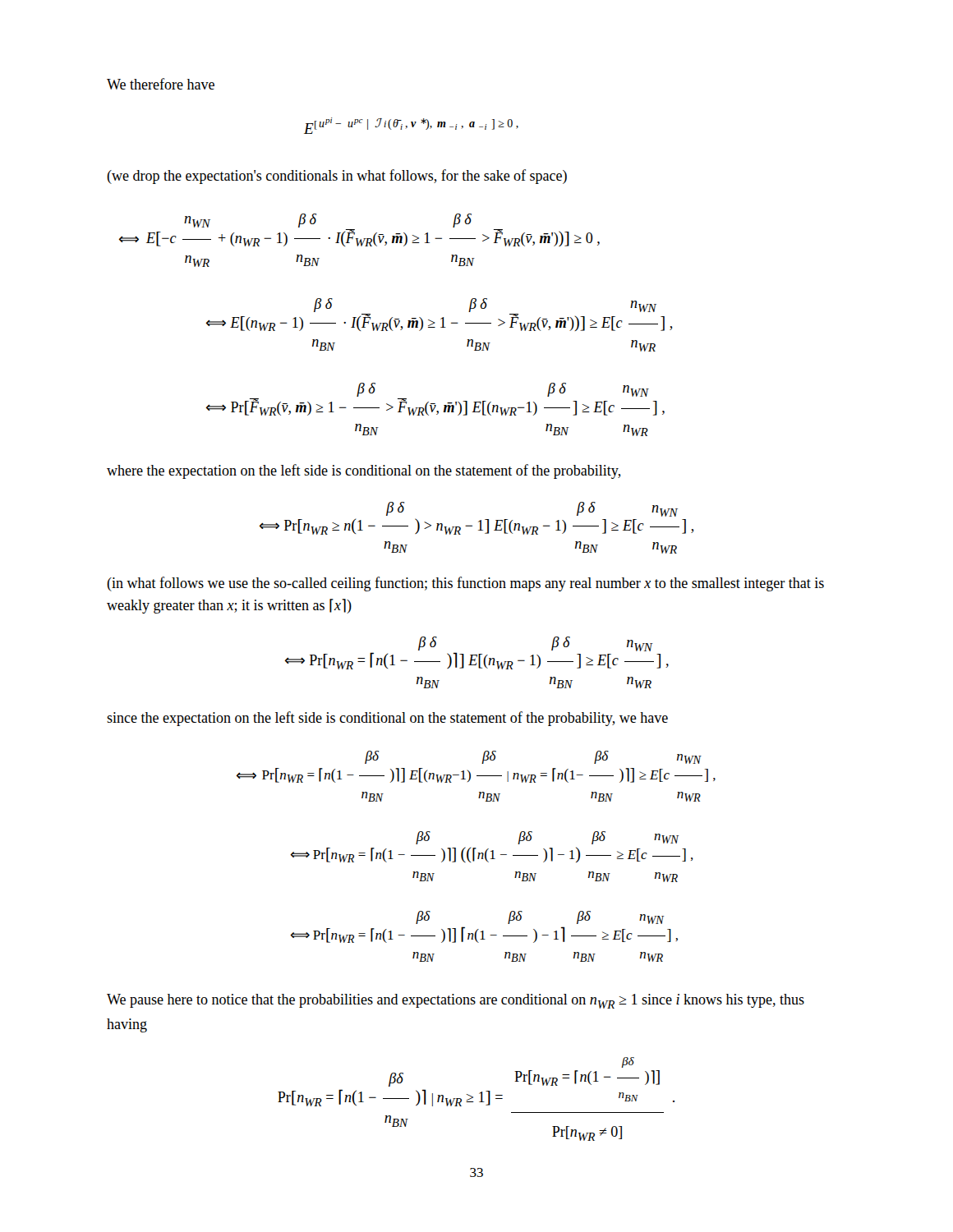This screenshot has height=1232, width=953.
Task: Point to the formula beginning "Pr[nWR = ⌈n(1 − βδ nBN"
Action: pyautogui.click(x=476, y=1099)
